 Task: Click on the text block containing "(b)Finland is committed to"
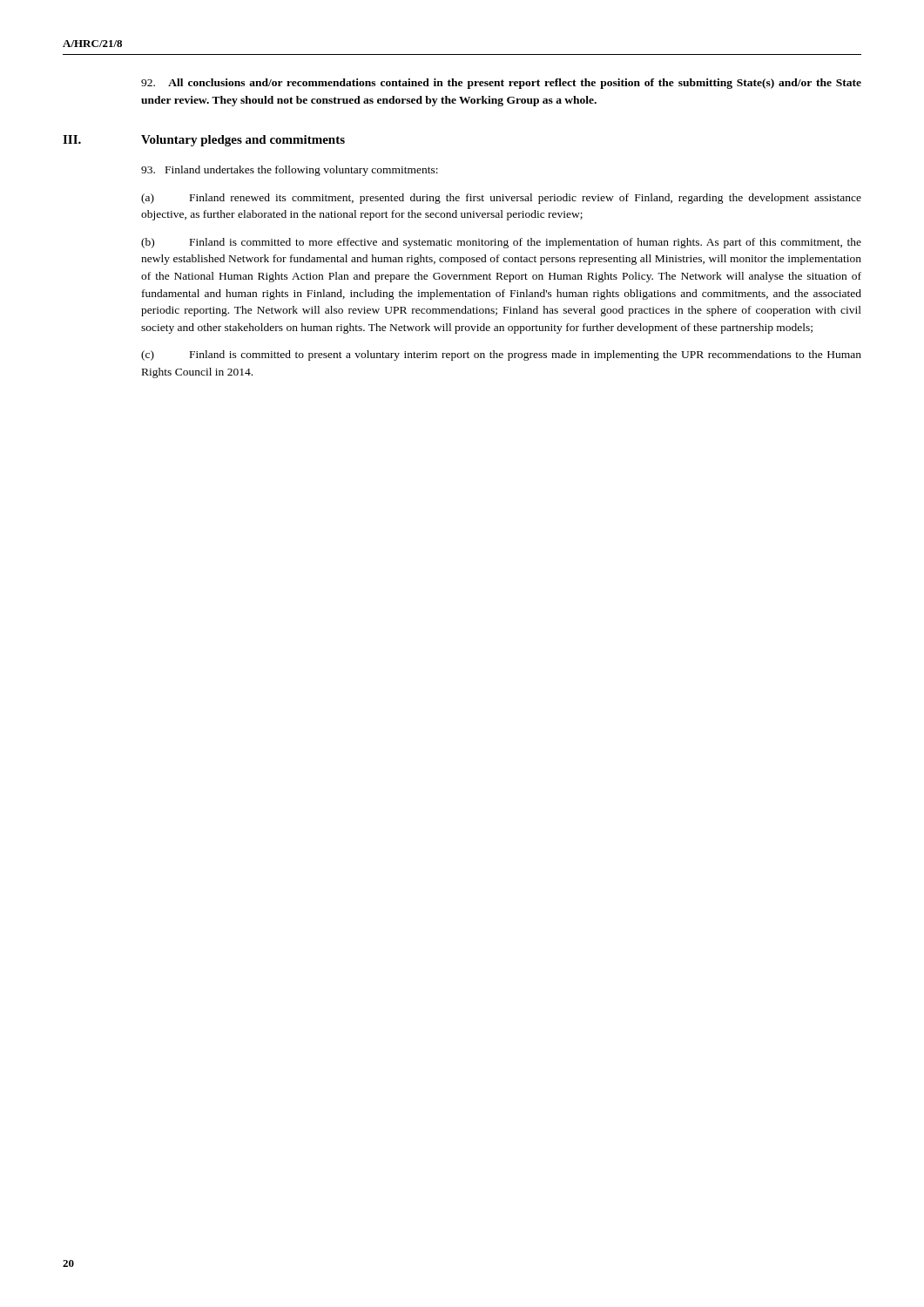(x=501, y=283)
